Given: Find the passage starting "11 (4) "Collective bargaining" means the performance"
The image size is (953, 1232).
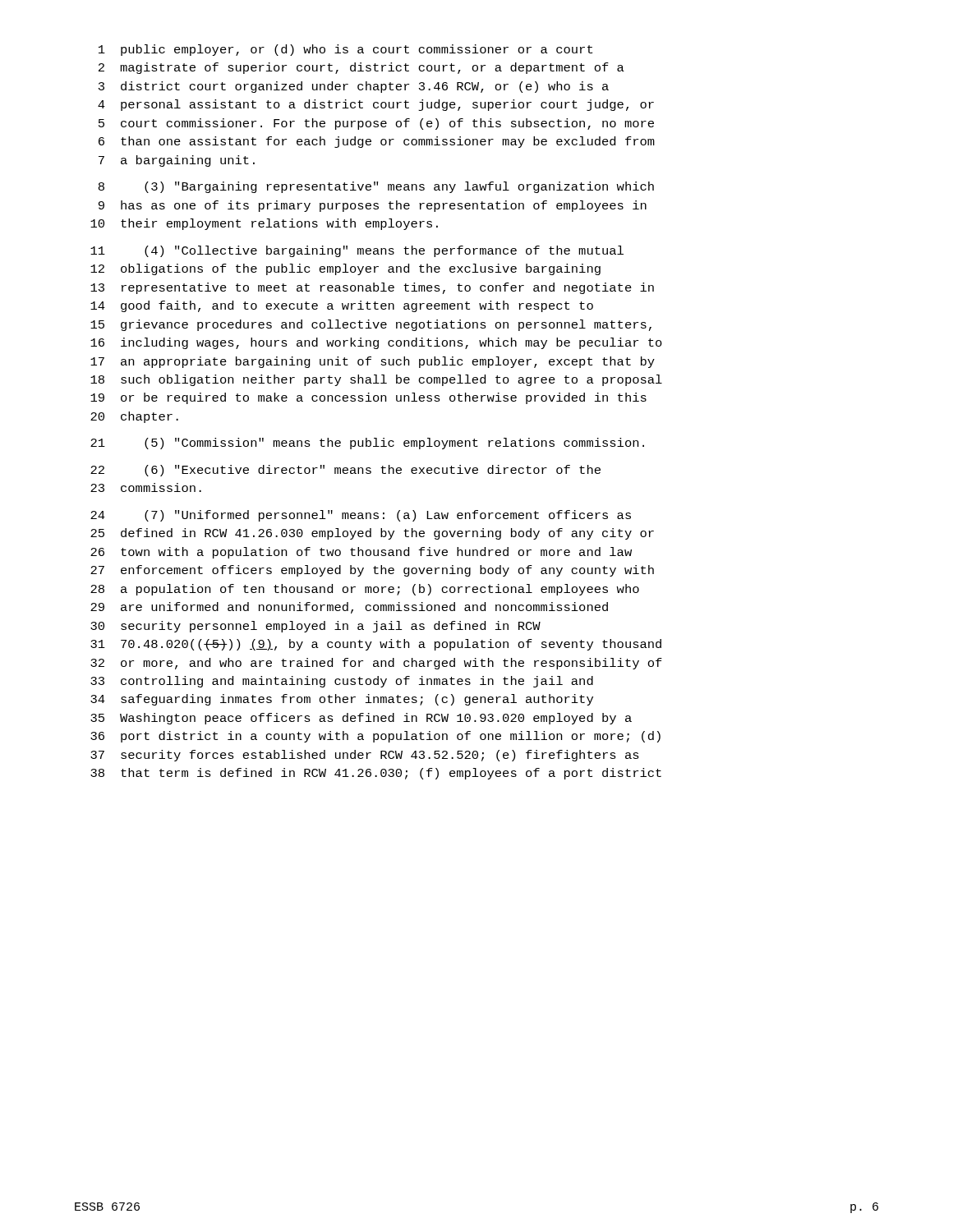Looking at the screenshot, I should tap(476, 334).
